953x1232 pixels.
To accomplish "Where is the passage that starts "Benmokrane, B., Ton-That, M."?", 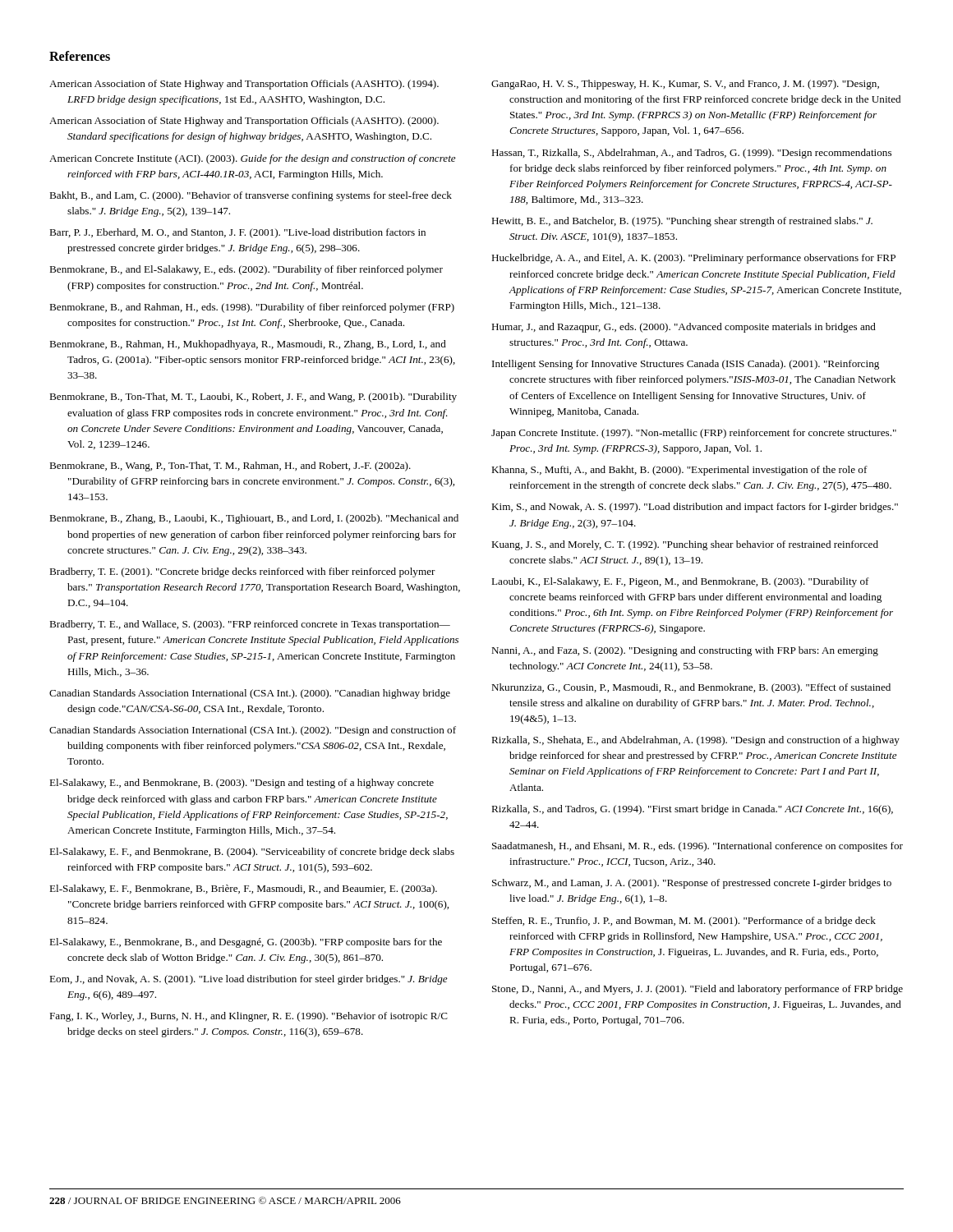I will [x=253, y=420].
